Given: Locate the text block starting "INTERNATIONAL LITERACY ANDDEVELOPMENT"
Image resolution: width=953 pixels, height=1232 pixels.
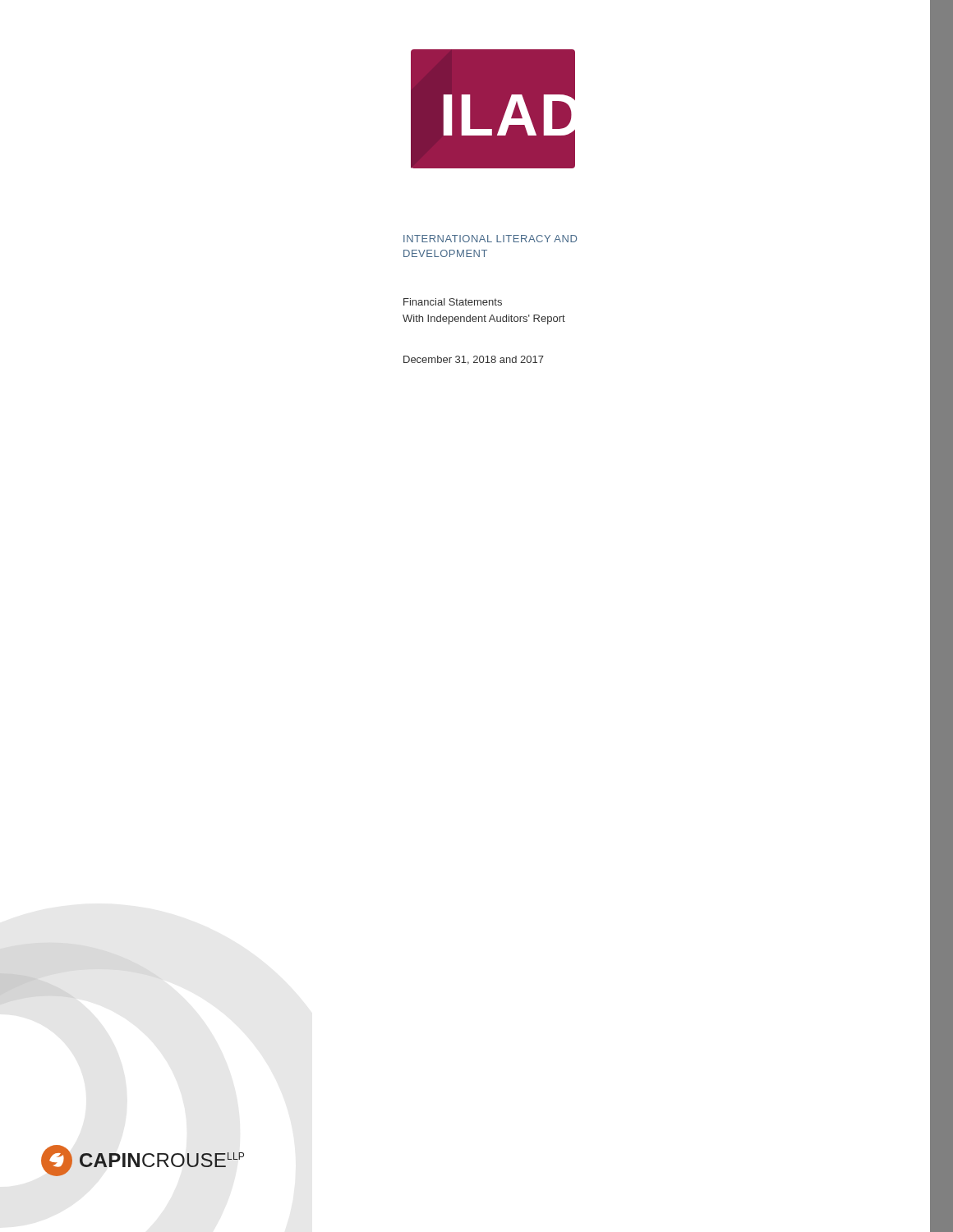Looking at the screenshot, I should (x=555, y=247).
